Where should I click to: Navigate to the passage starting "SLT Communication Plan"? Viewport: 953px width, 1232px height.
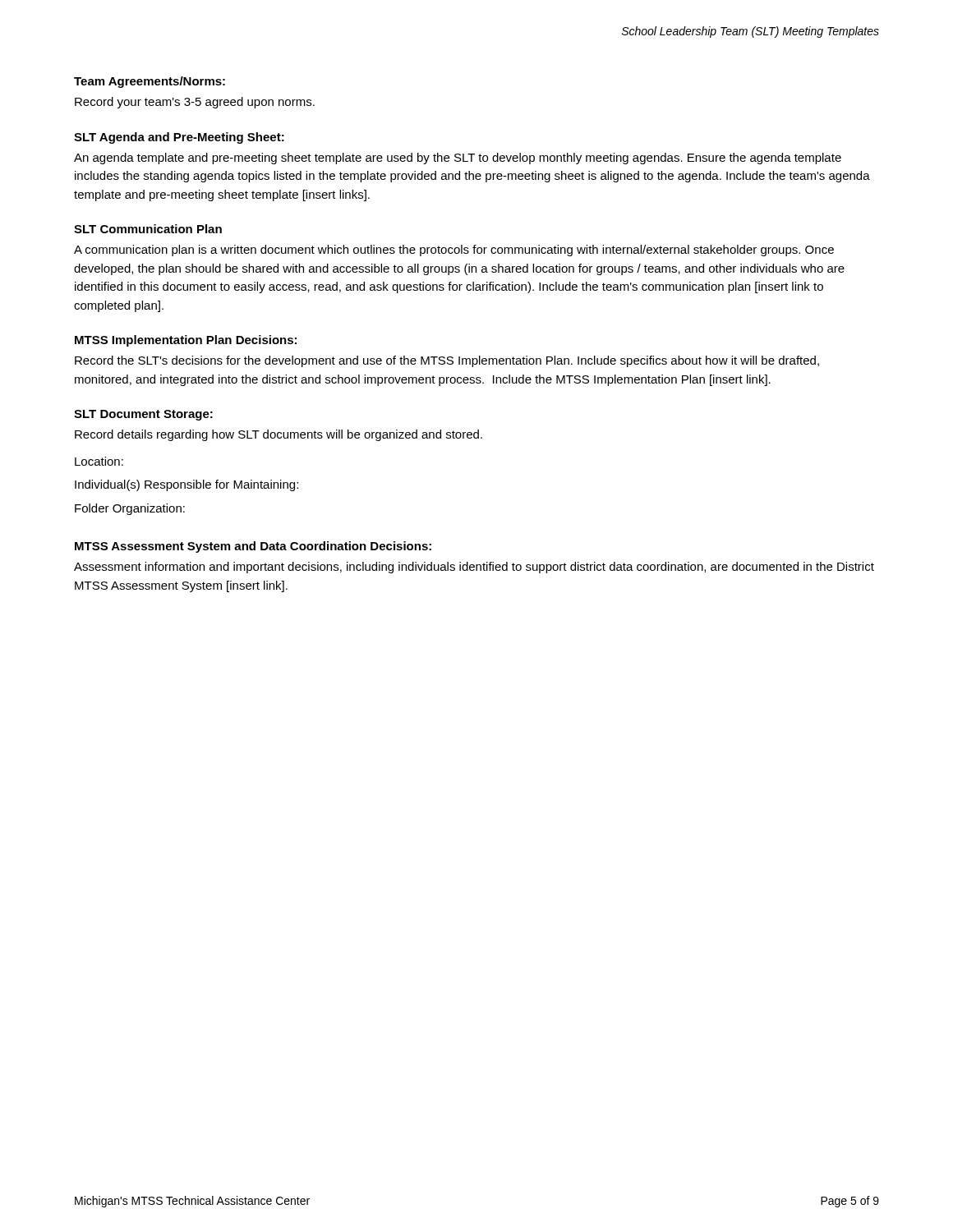click(148, 229)
